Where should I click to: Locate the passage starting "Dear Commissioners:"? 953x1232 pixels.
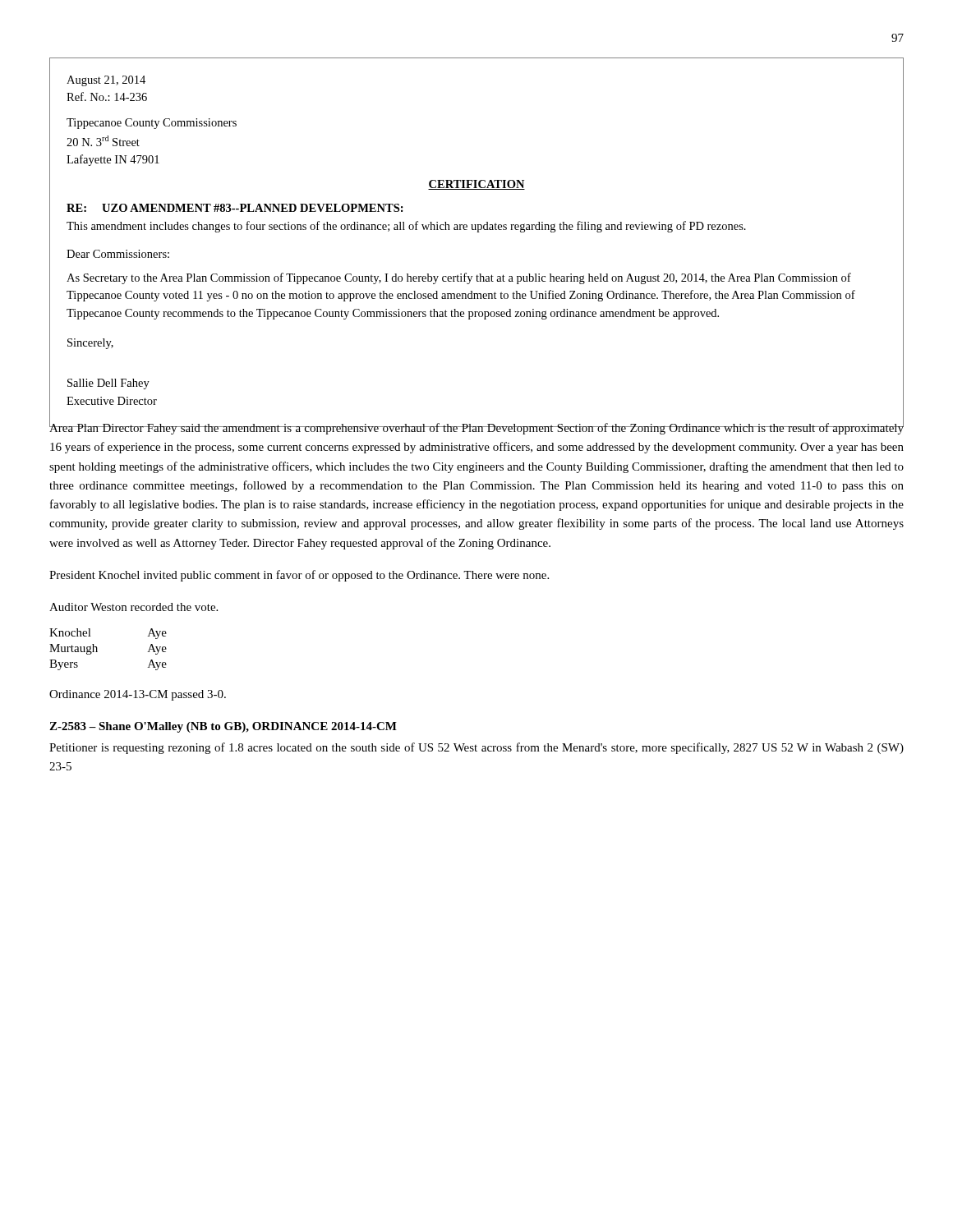(118, 253)
